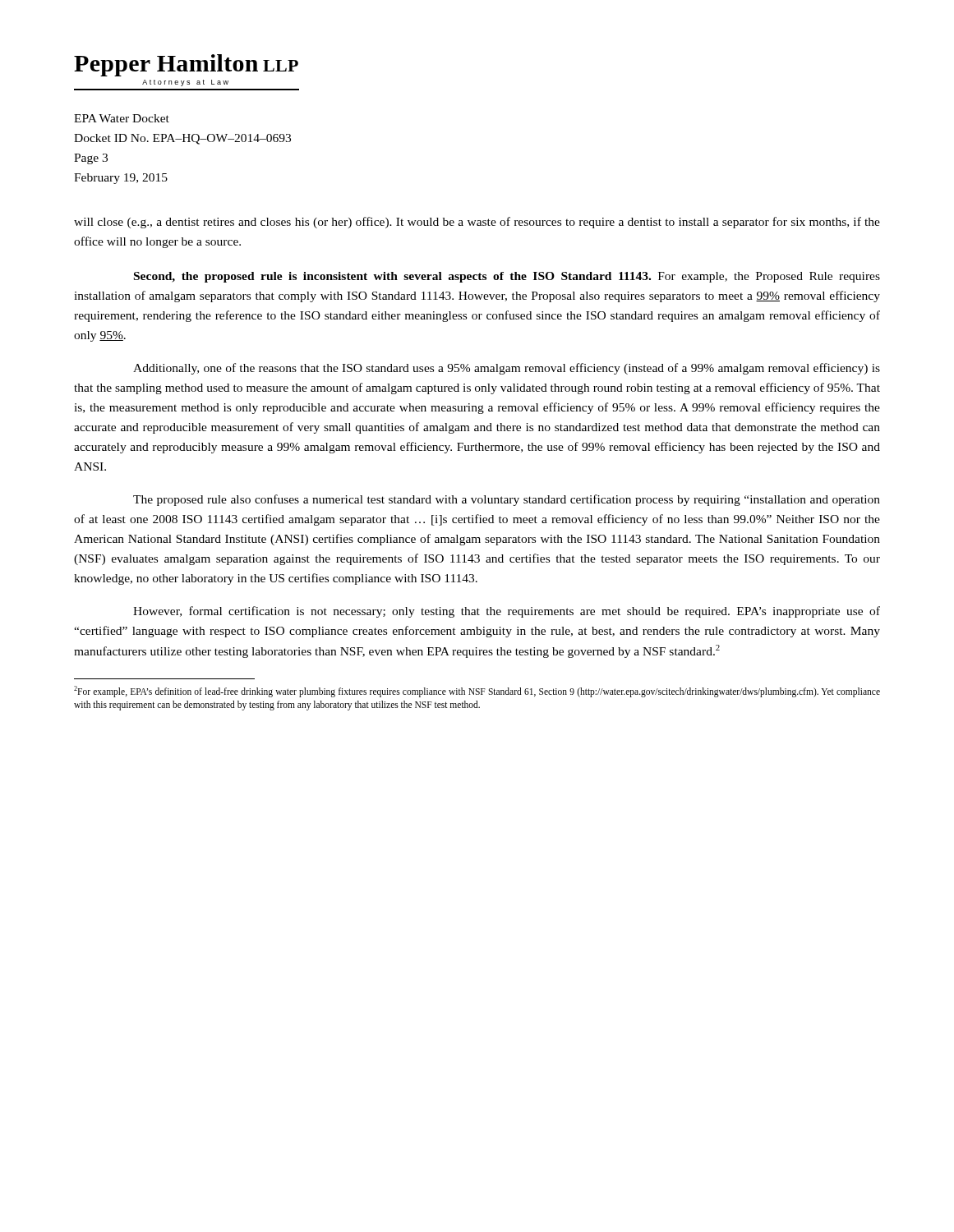Click the passage that begins "will close (e.g., a dentist retires and closes"
954x1232 pixels.
pyautogui.click(x=477, y=231)
